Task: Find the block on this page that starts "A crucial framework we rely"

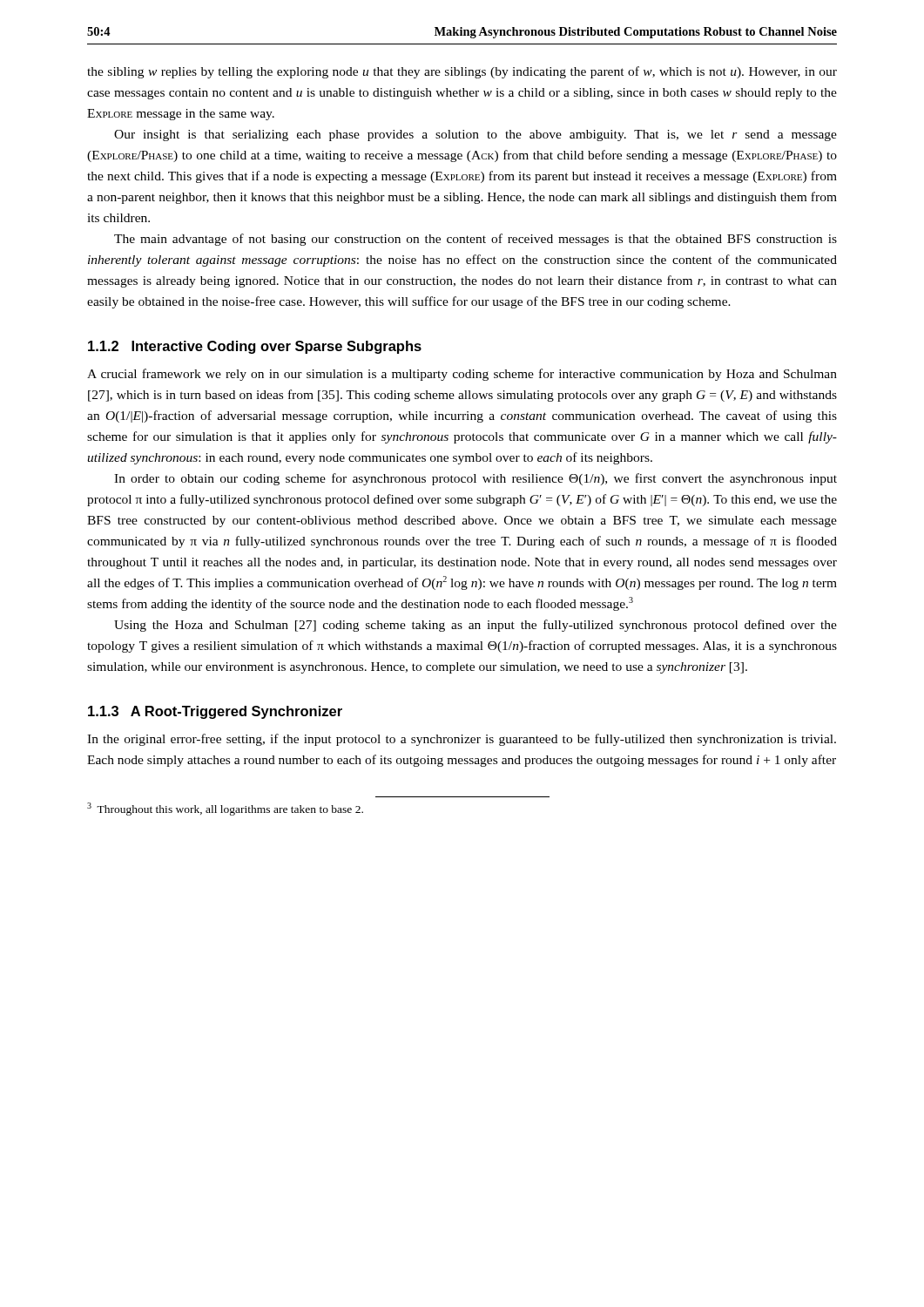Action: (462, 416)
